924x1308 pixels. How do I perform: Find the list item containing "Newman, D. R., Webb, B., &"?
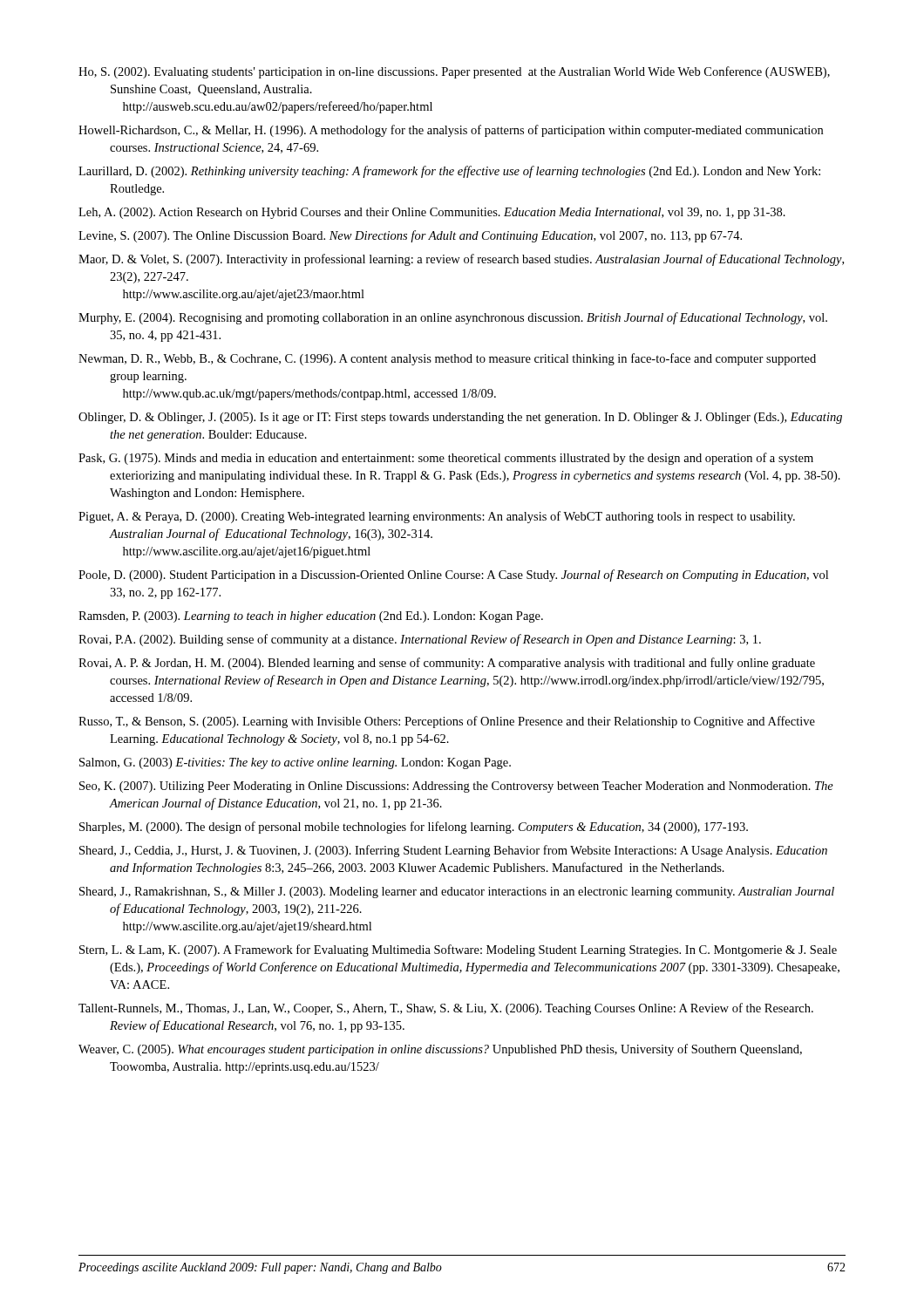point(447,359)
